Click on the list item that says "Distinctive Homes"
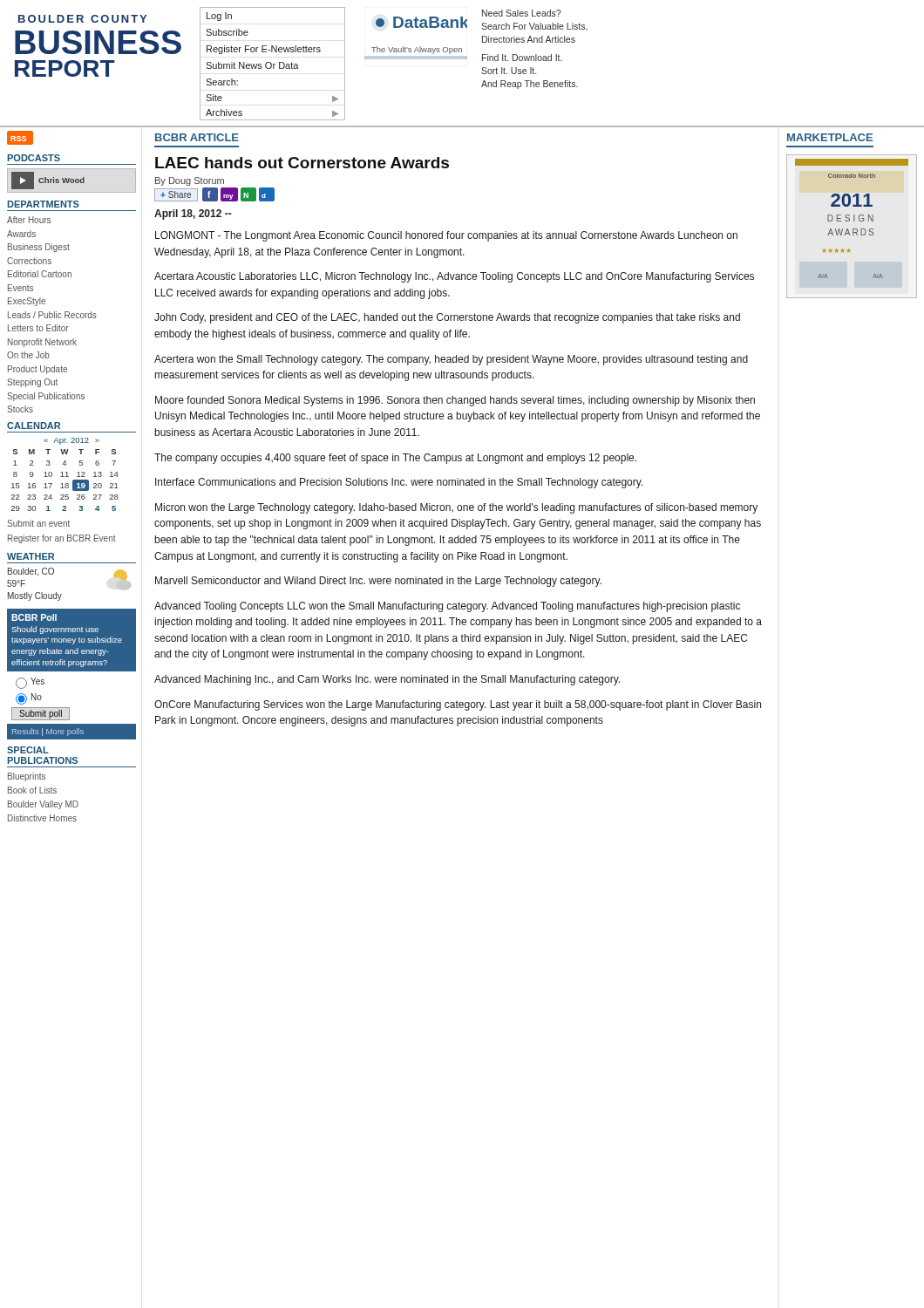Image resolution: width=924 pixels, height=1308 pixels. coord(71,819)
